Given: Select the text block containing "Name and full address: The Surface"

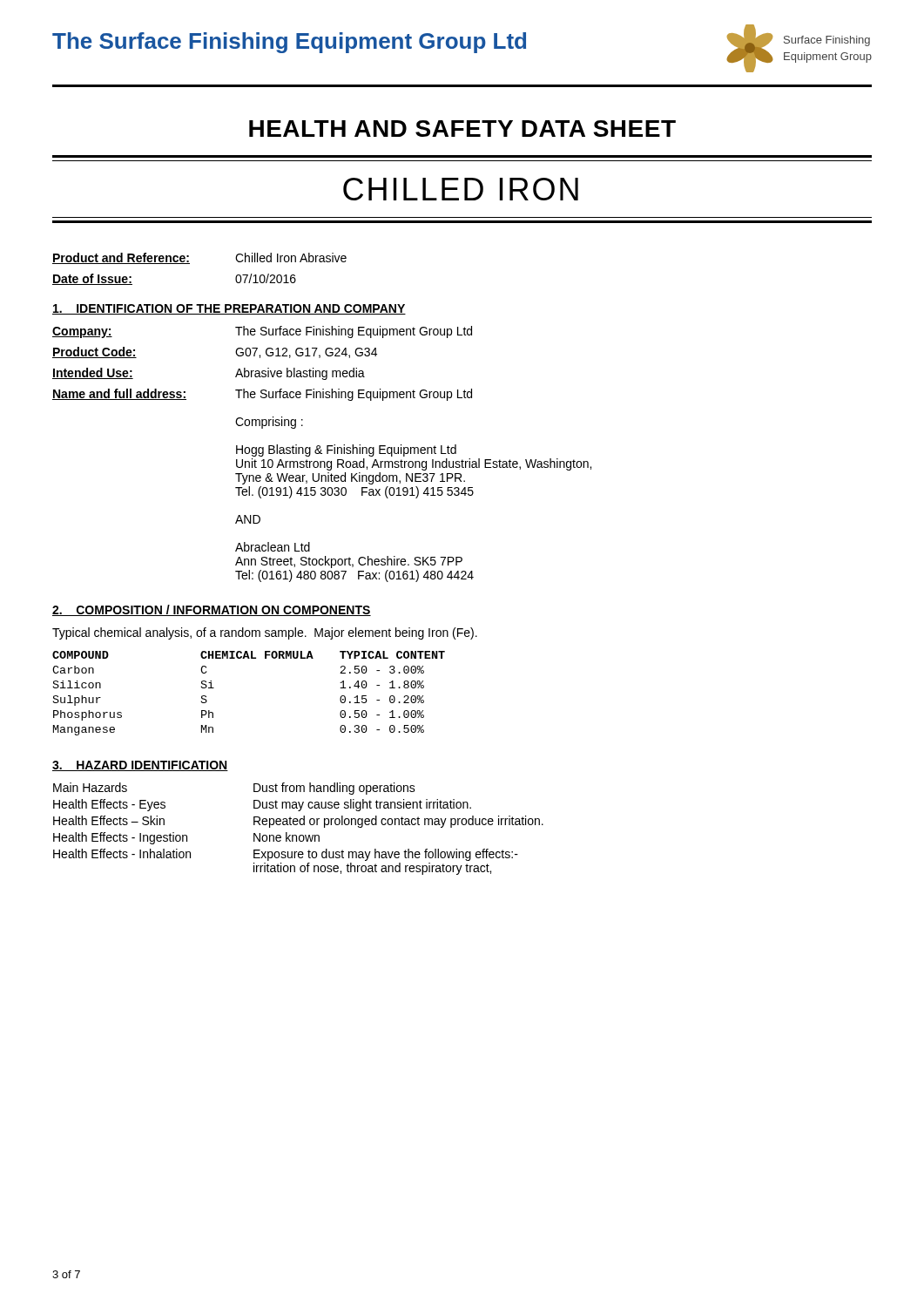Looking at the screenshot, I should 322,484.
